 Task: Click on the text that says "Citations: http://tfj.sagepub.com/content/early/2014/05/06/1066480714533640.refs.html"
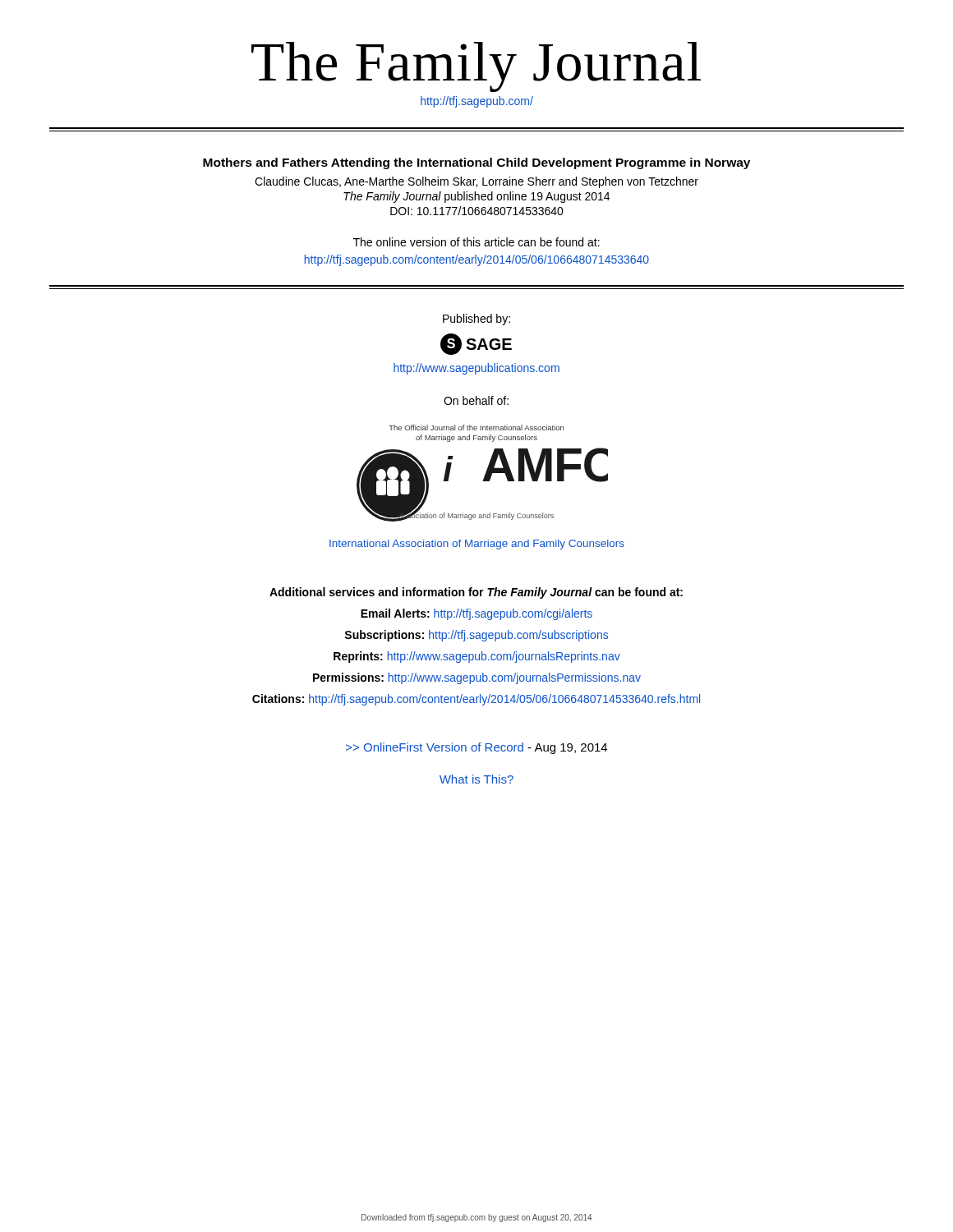[476, 699]
